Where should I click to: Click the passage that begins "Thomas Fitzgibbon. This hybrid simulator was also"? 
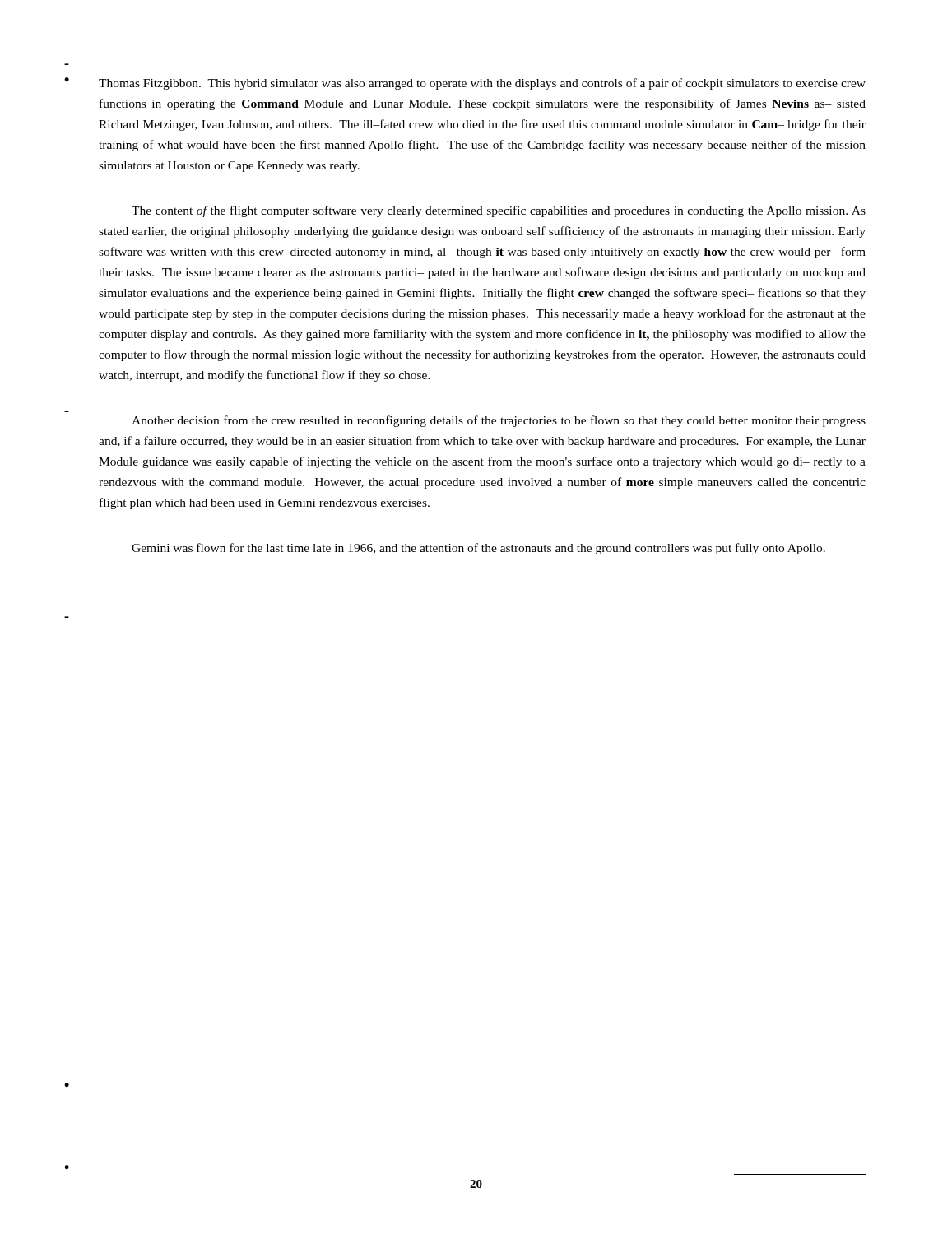(482, 124)
